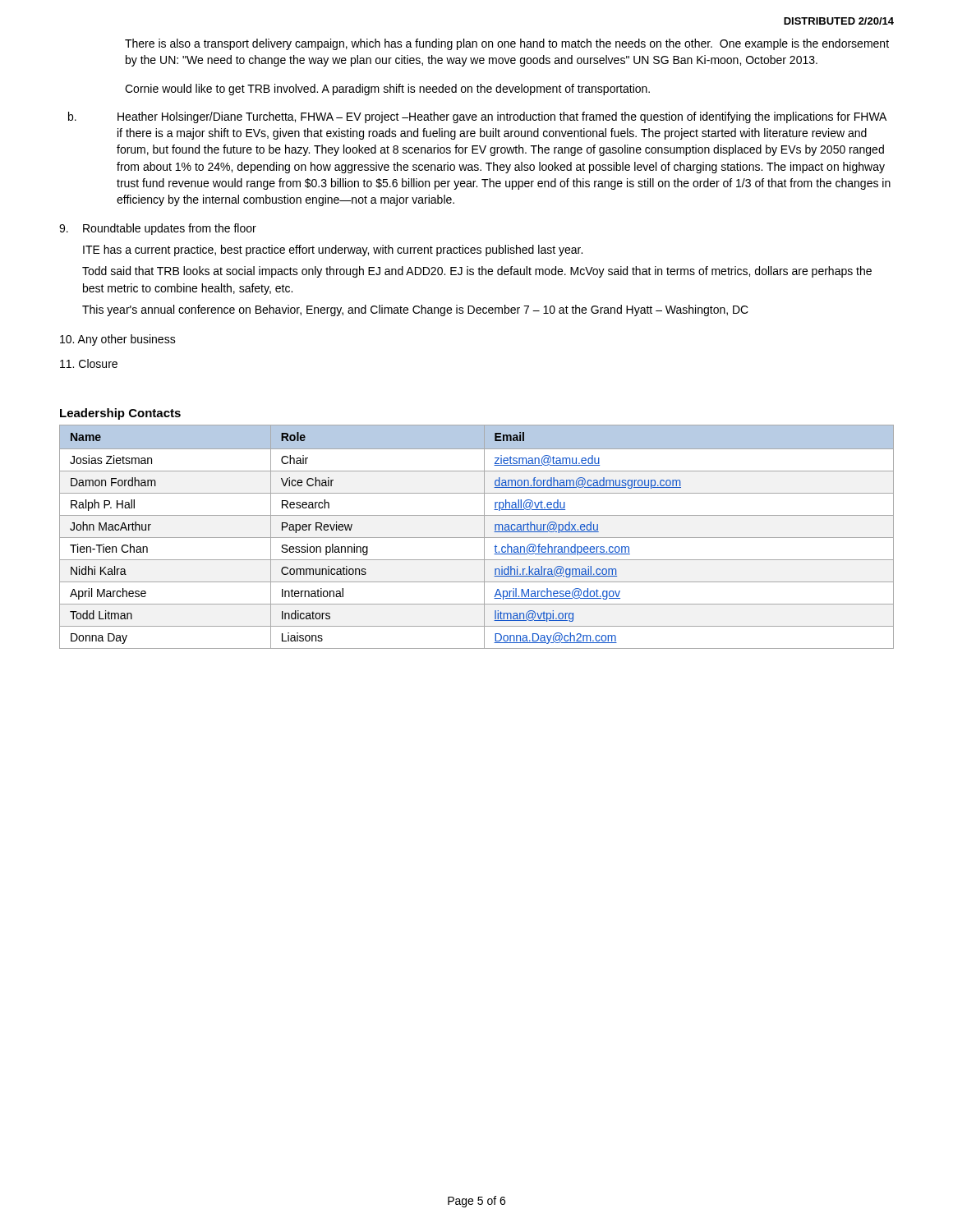953x1232 pixels.
Task: Click on the text block with the text "Cornie would like to get TRB involved."
Action: click(x=388, y=88)
